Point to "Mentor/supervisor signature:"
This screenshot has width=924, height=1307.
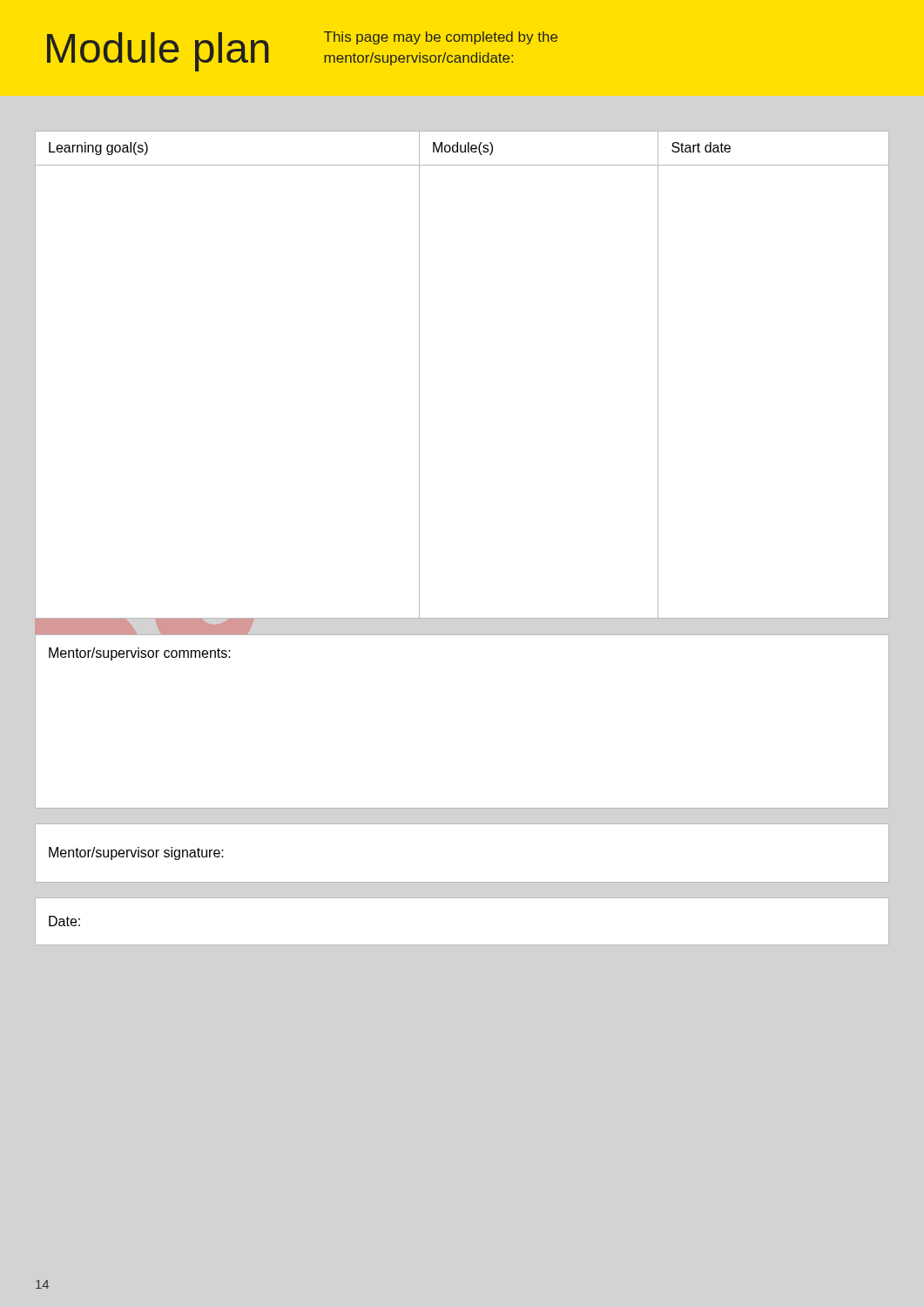click(x=136, y=853)
